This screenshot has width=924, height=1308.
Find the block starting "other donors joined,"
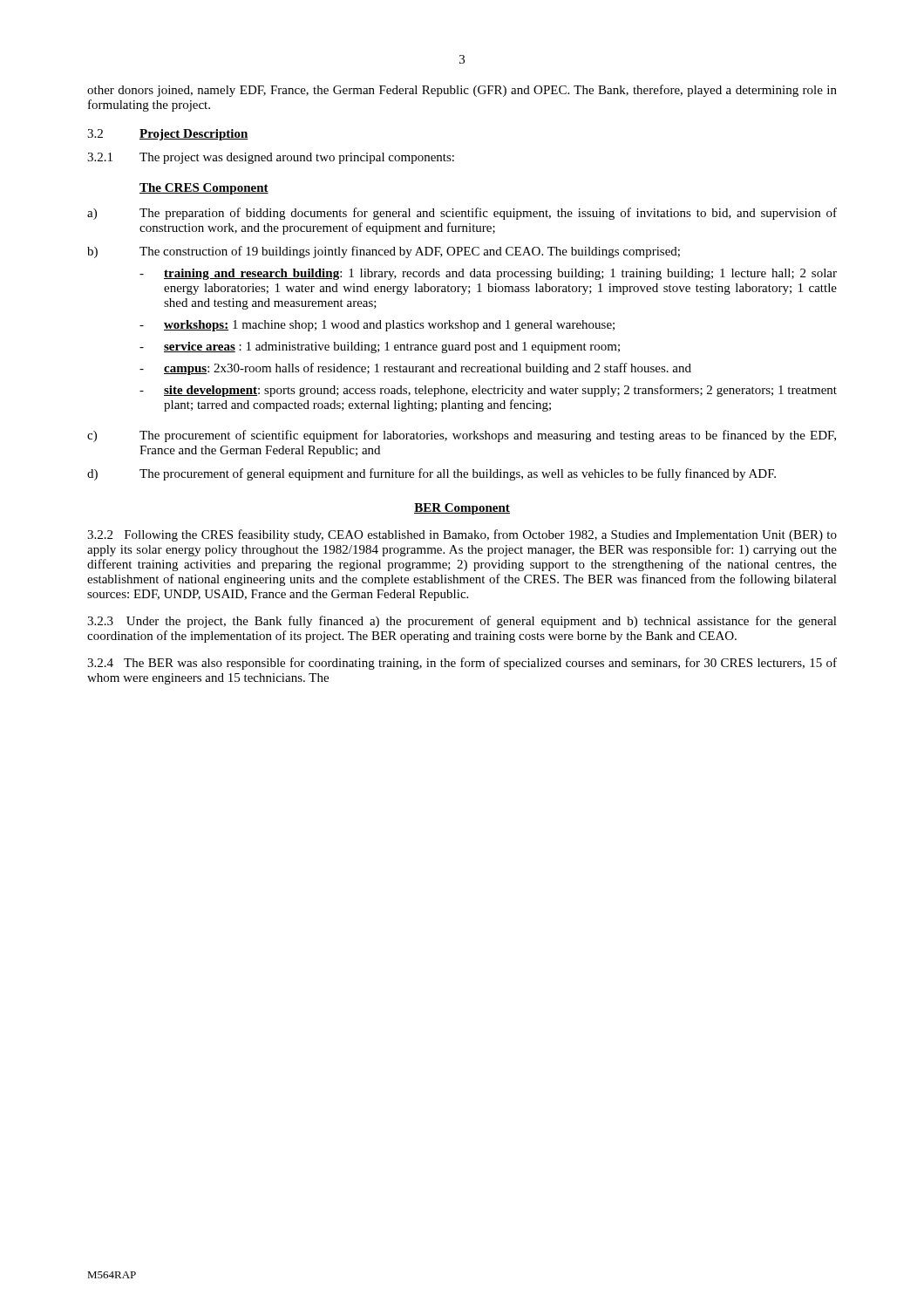(x=462, y=97)
